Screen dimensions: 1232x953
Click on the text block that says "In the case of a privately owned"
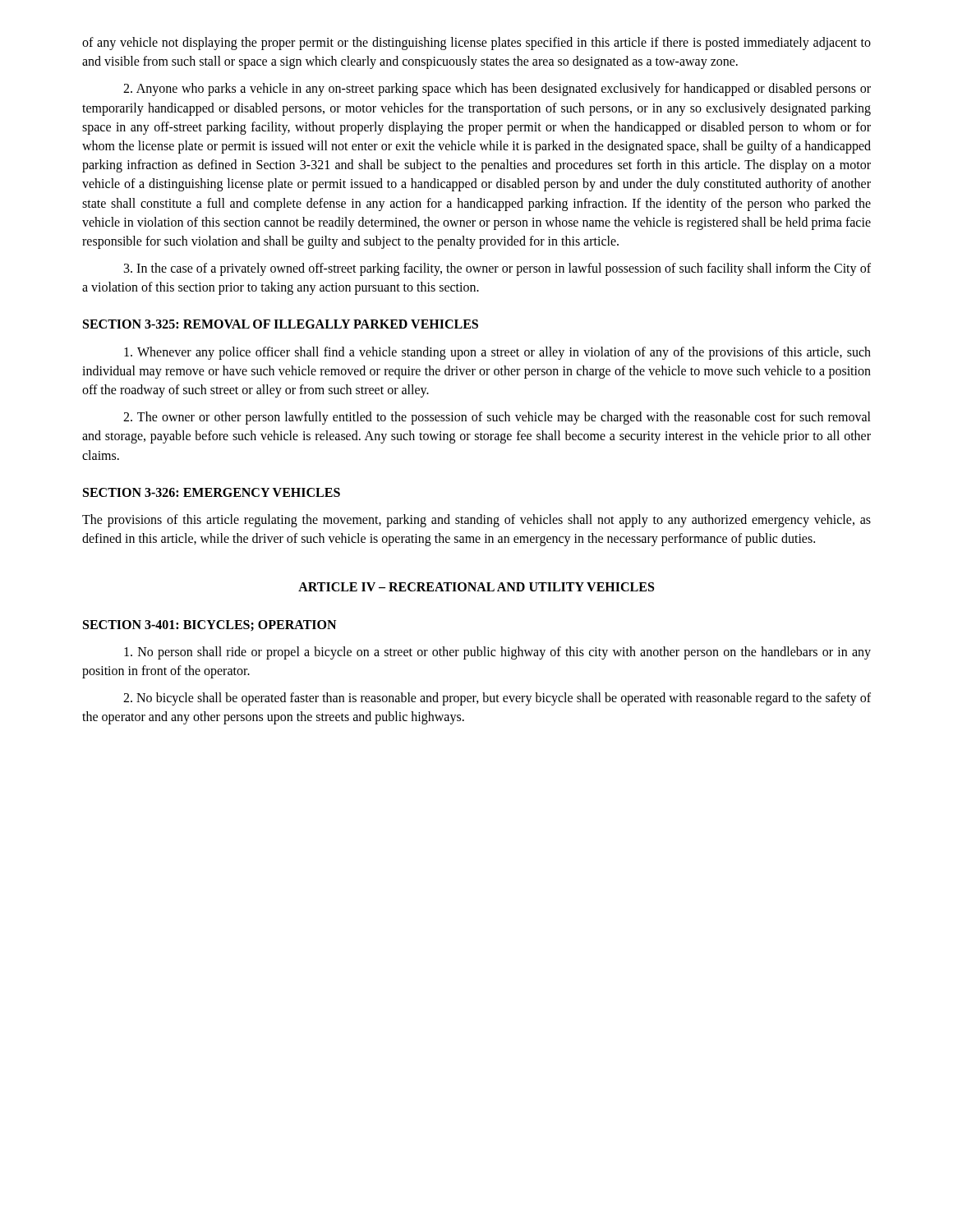tap(476, 278)
